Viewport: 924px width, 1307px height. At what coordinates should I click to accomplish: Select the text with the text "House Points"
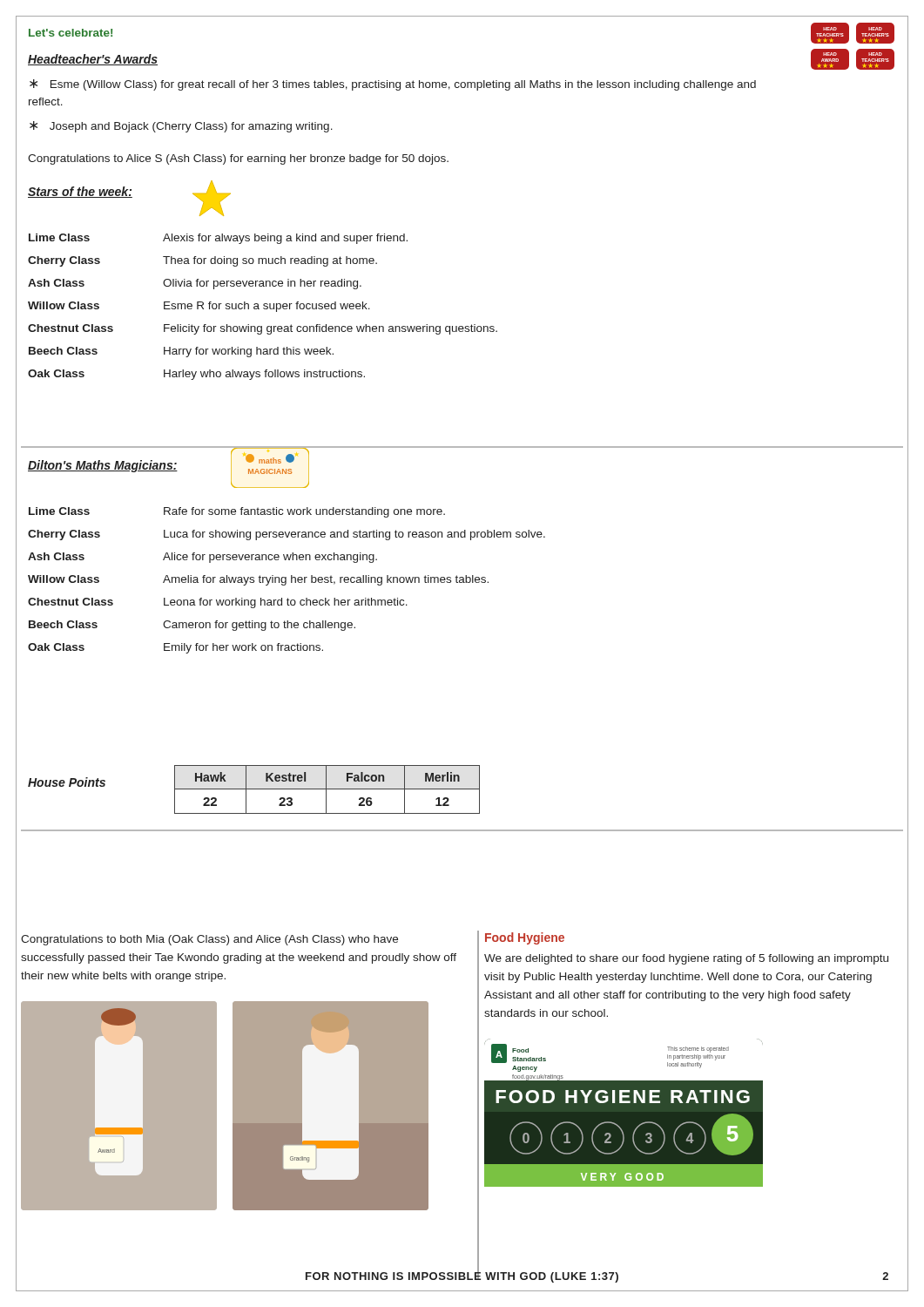pyautogui.click(x=67, y=782)
